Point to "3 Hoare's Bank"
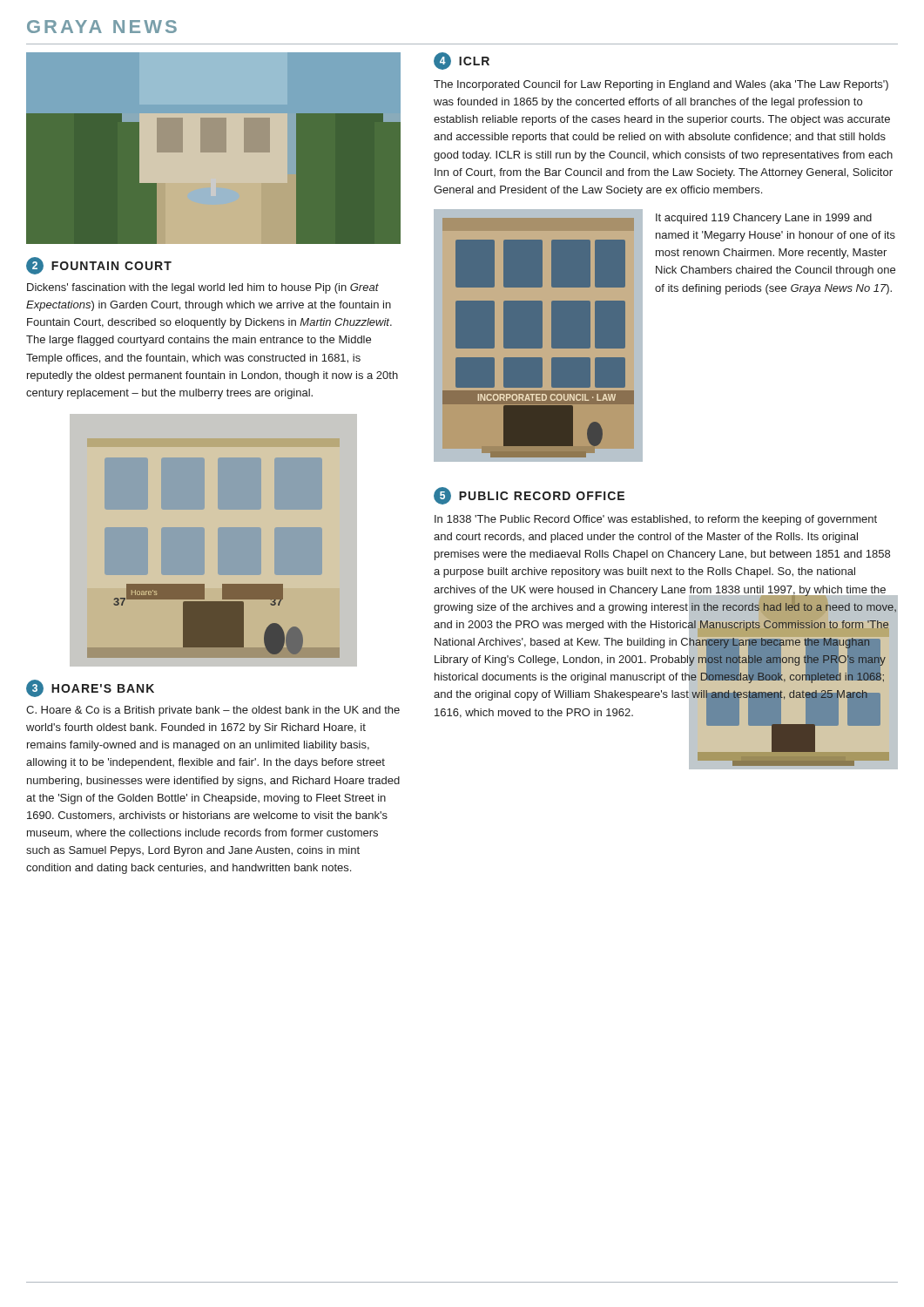Image resolution: width=924 pixels, height=1307 pixels. [x=91, y=688]
